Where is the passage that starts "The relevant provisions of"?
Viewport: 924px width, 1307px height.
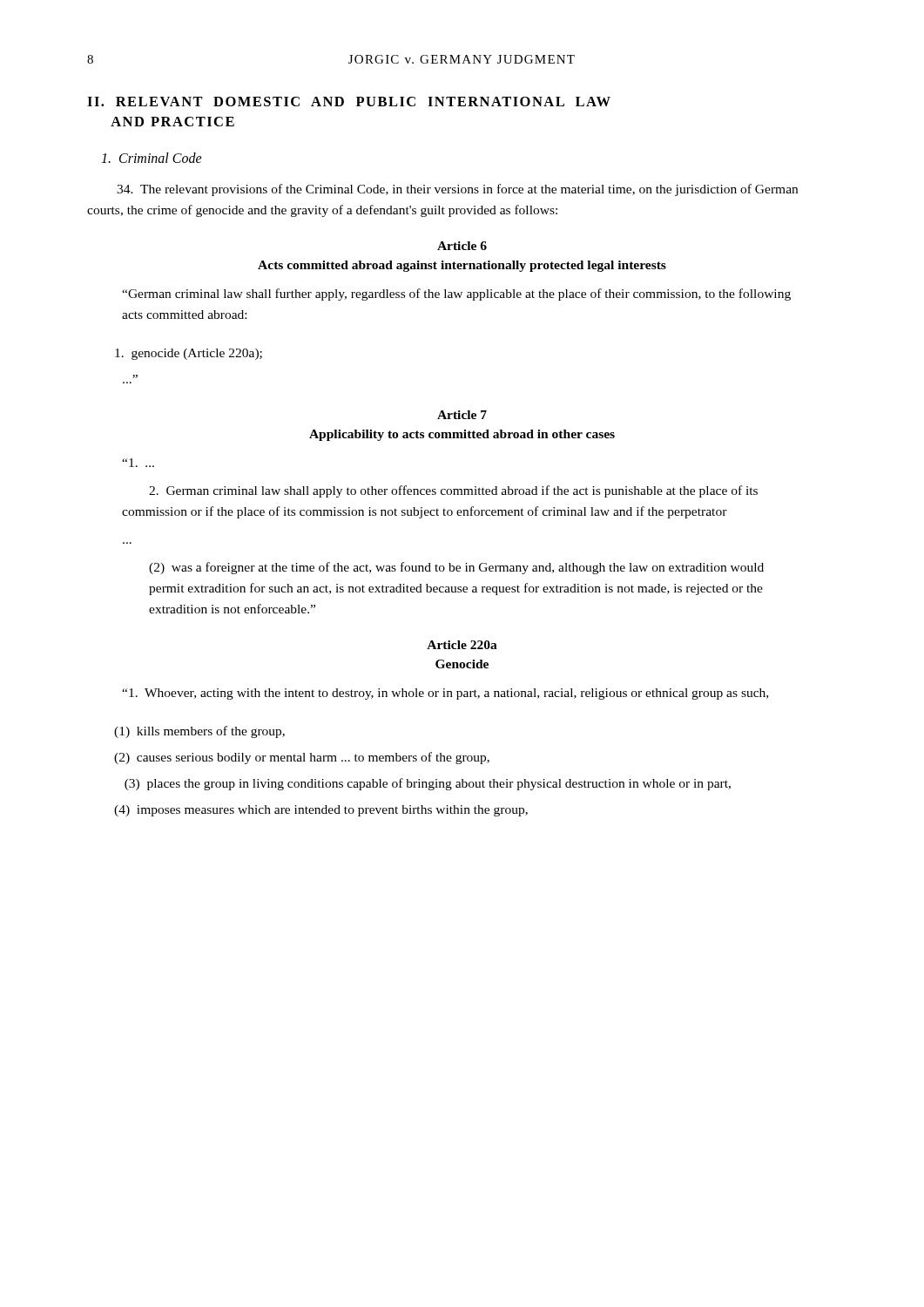[x=443, y=199]
